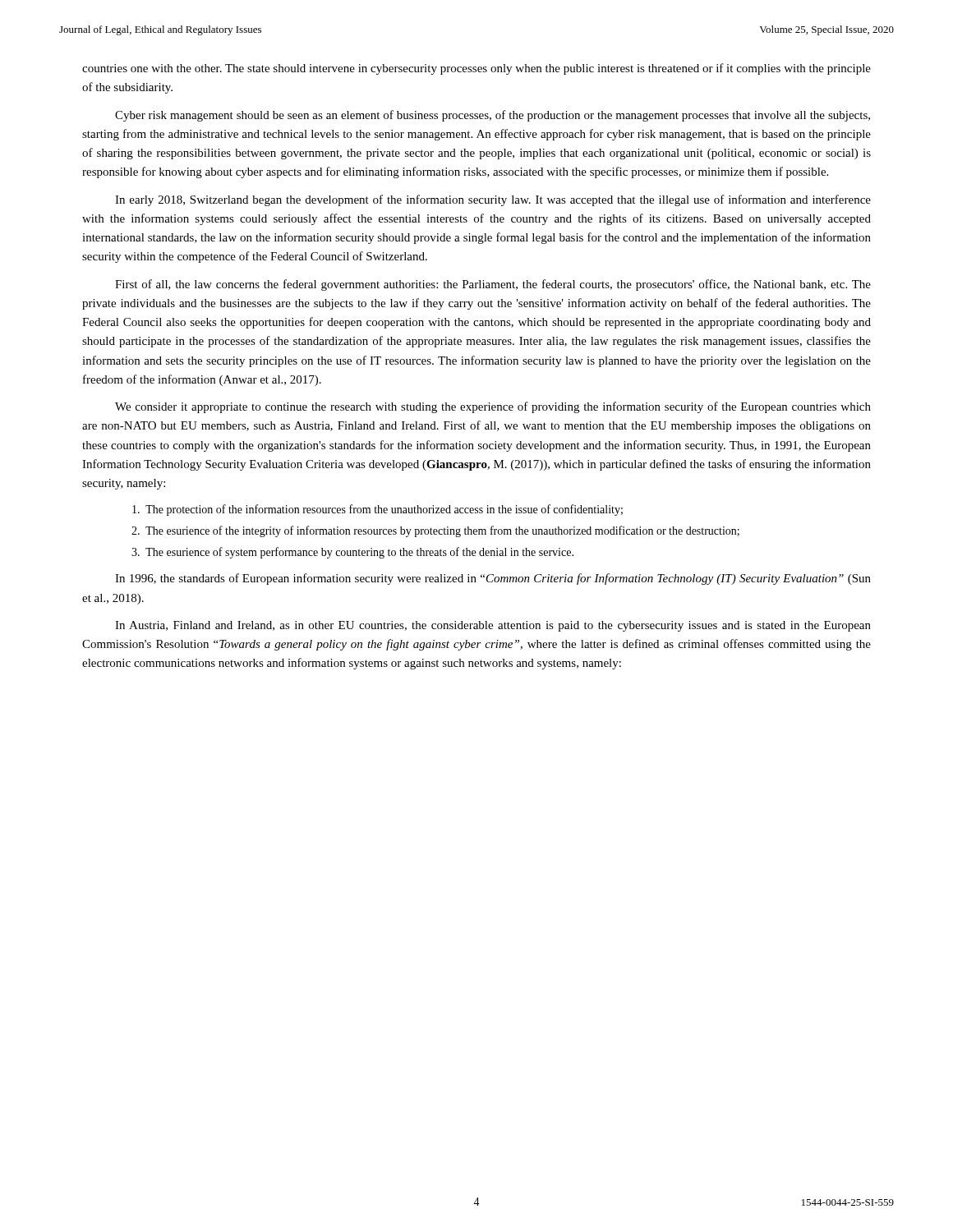Select the block starting "The protection of"
The height and width of the screenshot is (1232, 953).
pyautogui.click(x=501, y=510)
